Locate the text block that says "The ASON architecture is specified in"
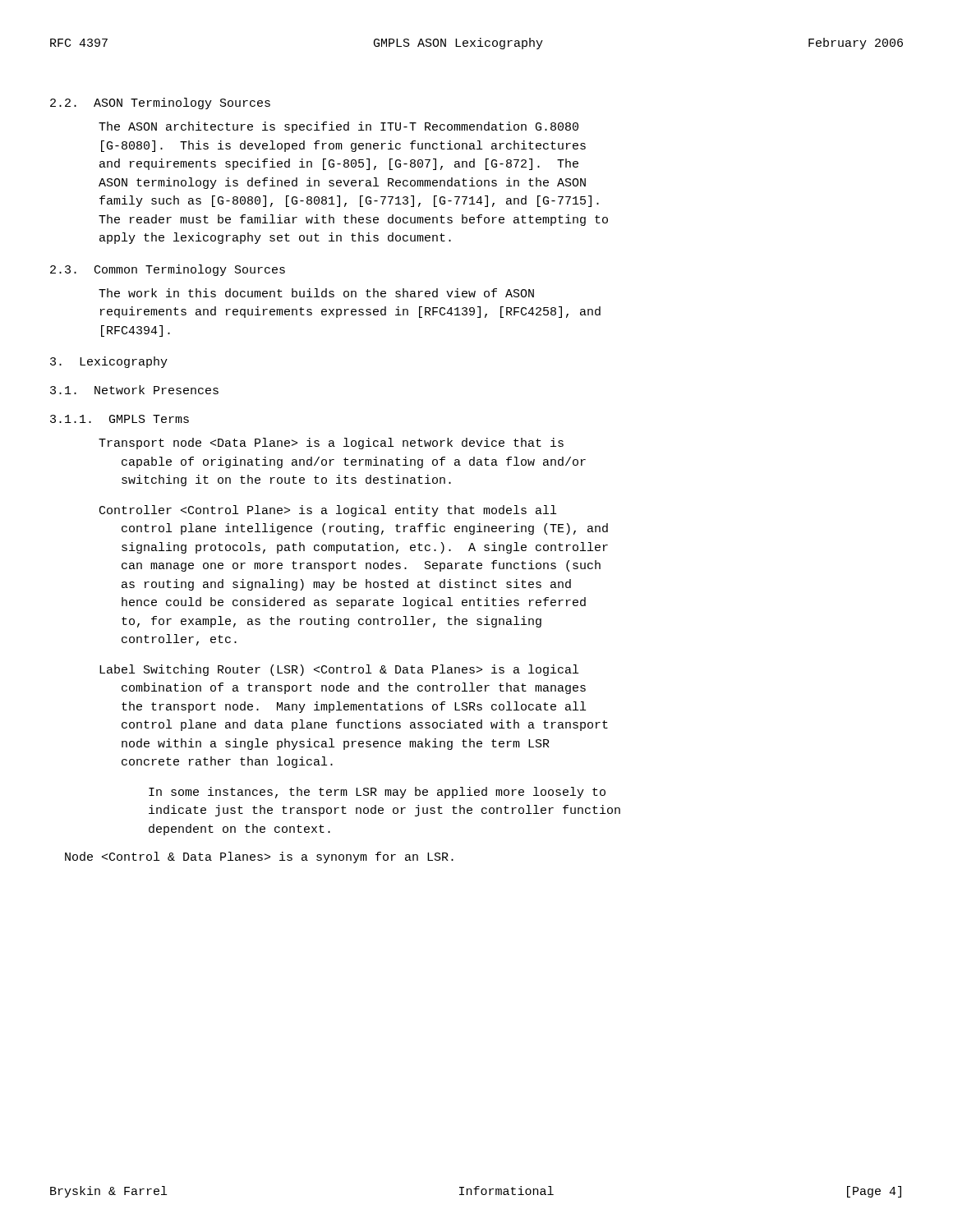 click(354, 183)
